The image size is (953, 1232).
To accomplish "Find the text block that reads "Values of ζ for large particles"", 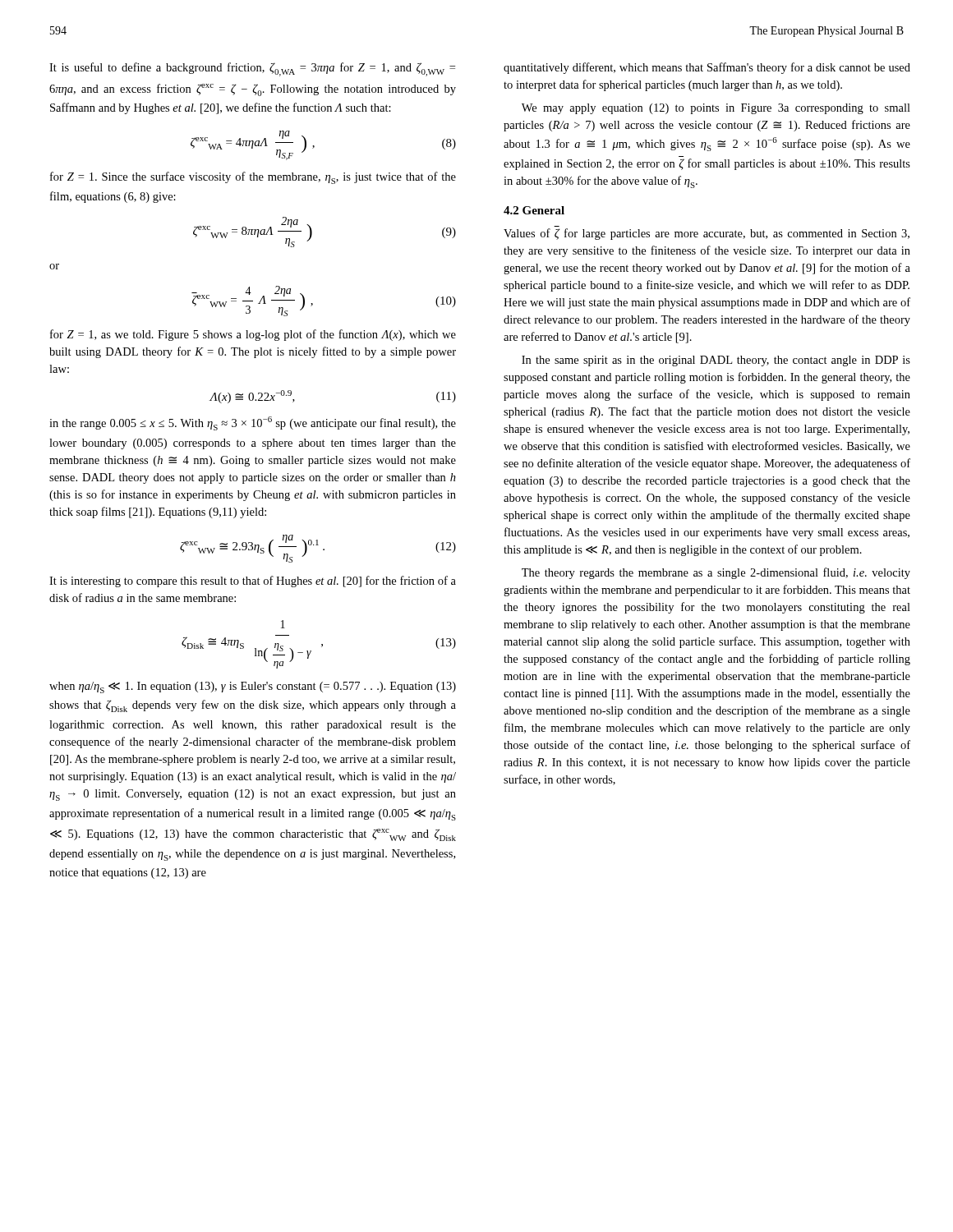I will 707,285.
